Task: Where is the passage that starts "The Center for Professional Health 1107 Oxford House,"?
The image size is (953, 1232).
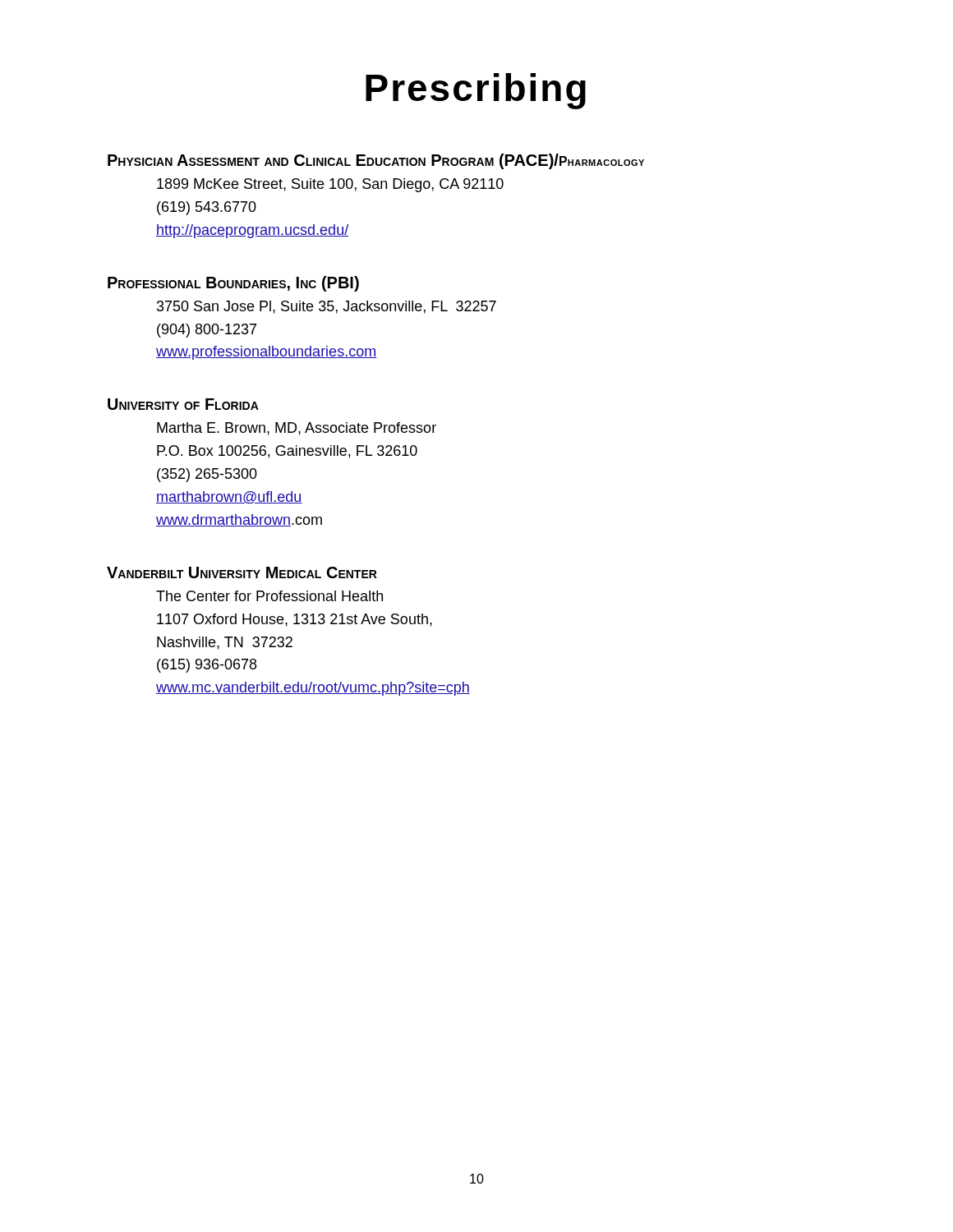Action: 269,596
